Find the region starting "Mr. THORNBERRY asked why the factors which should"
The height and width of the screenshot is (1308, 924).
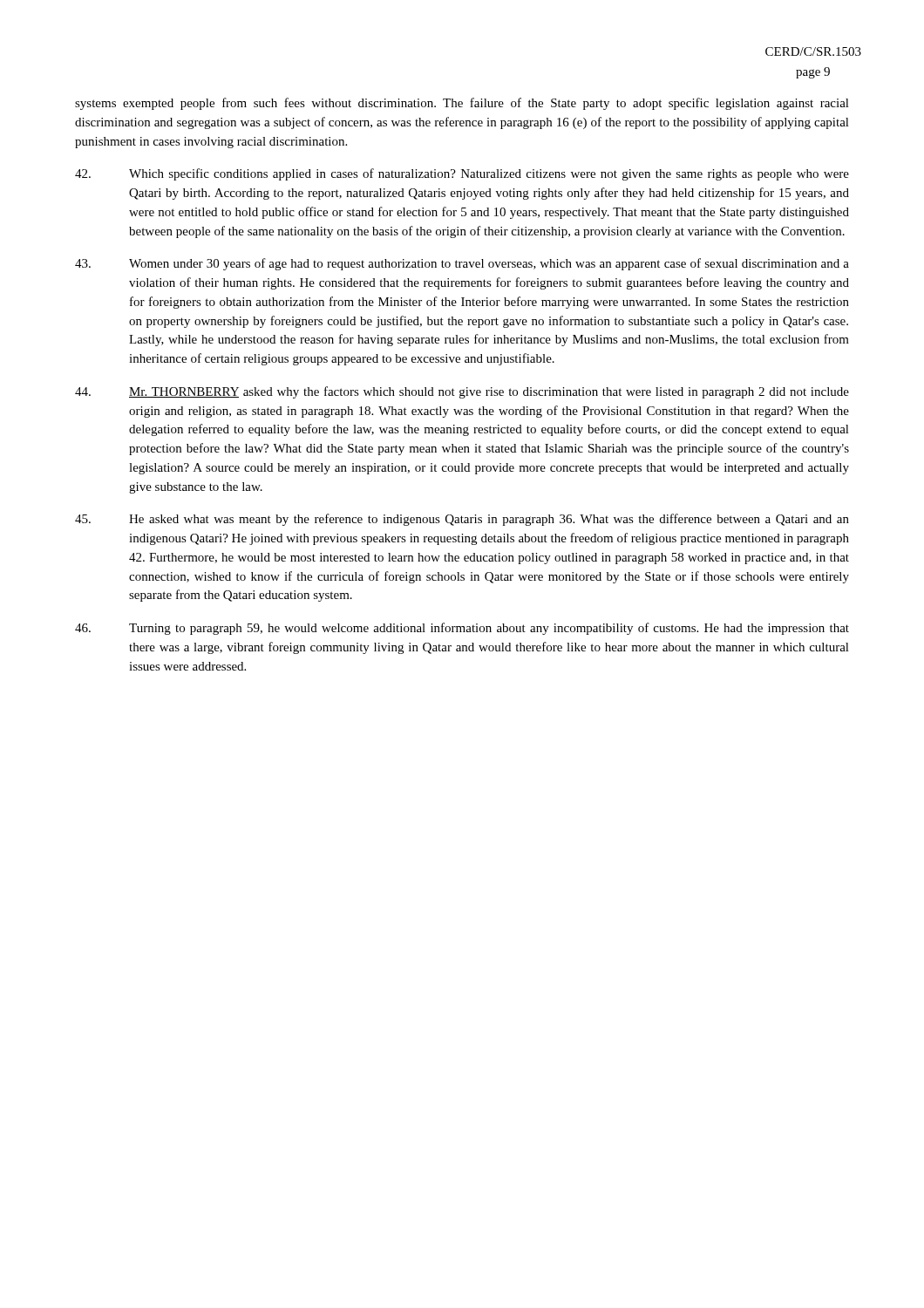click(x=462, y=439)
